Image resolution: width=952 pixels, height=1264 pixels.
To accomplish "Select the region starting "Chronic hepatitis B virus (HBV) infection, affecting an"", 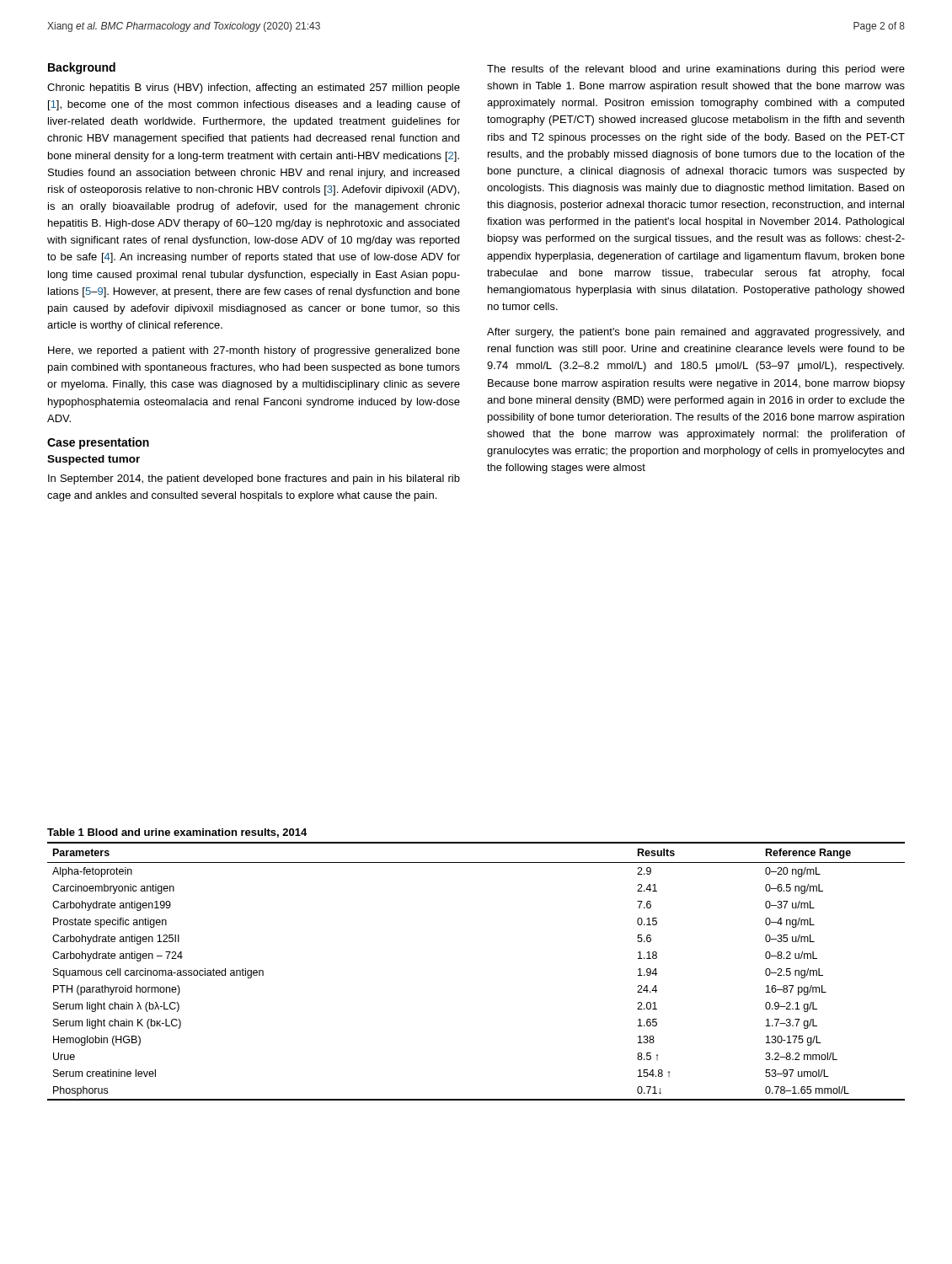I will coord(254,206).
